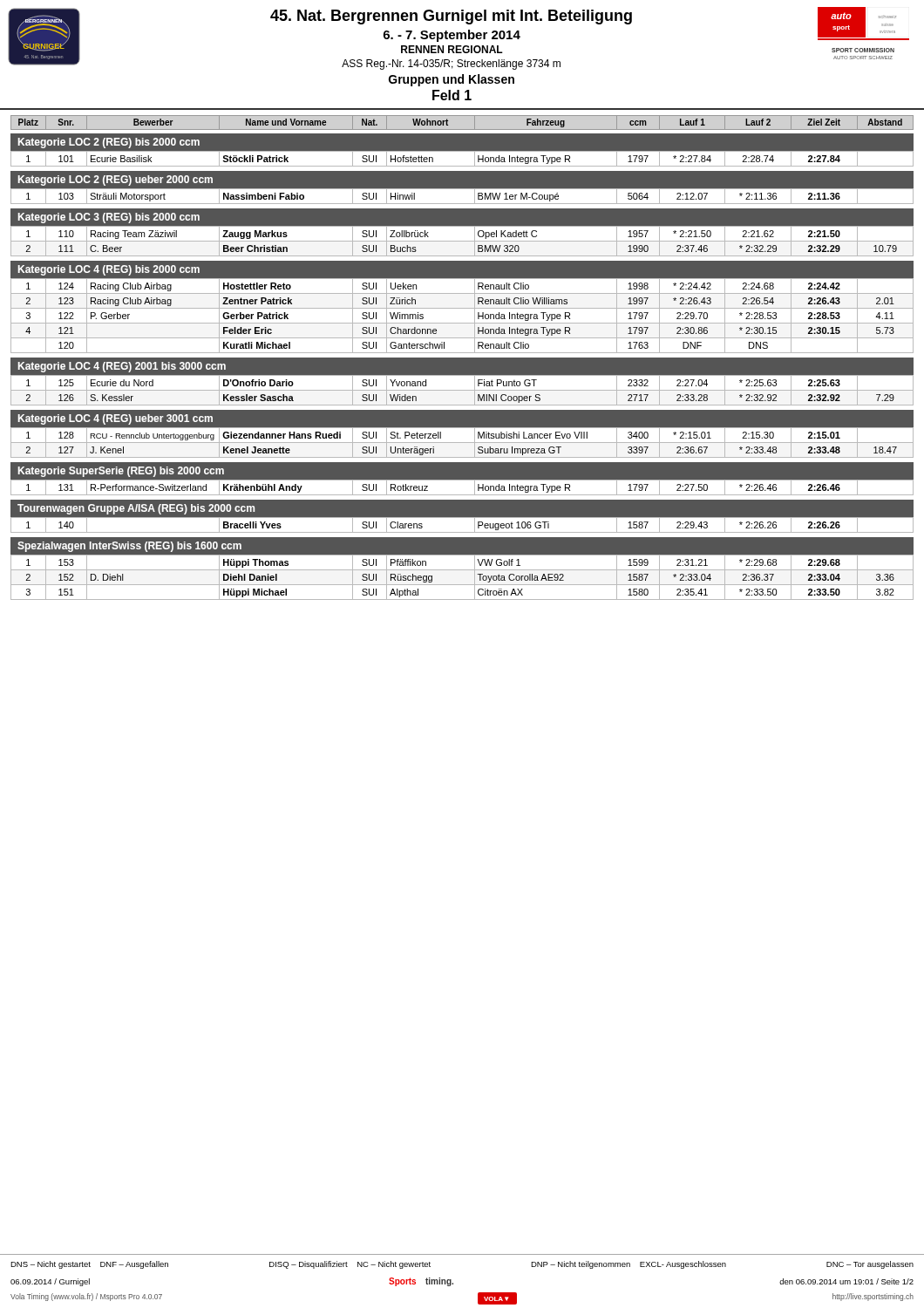The height and width of the screenshot is (1308, 924).
Task: Locate the text "Tourenwagen Gruppe A/ISA (REG) bis 2000 ccm"
Action: click(136, 508)
